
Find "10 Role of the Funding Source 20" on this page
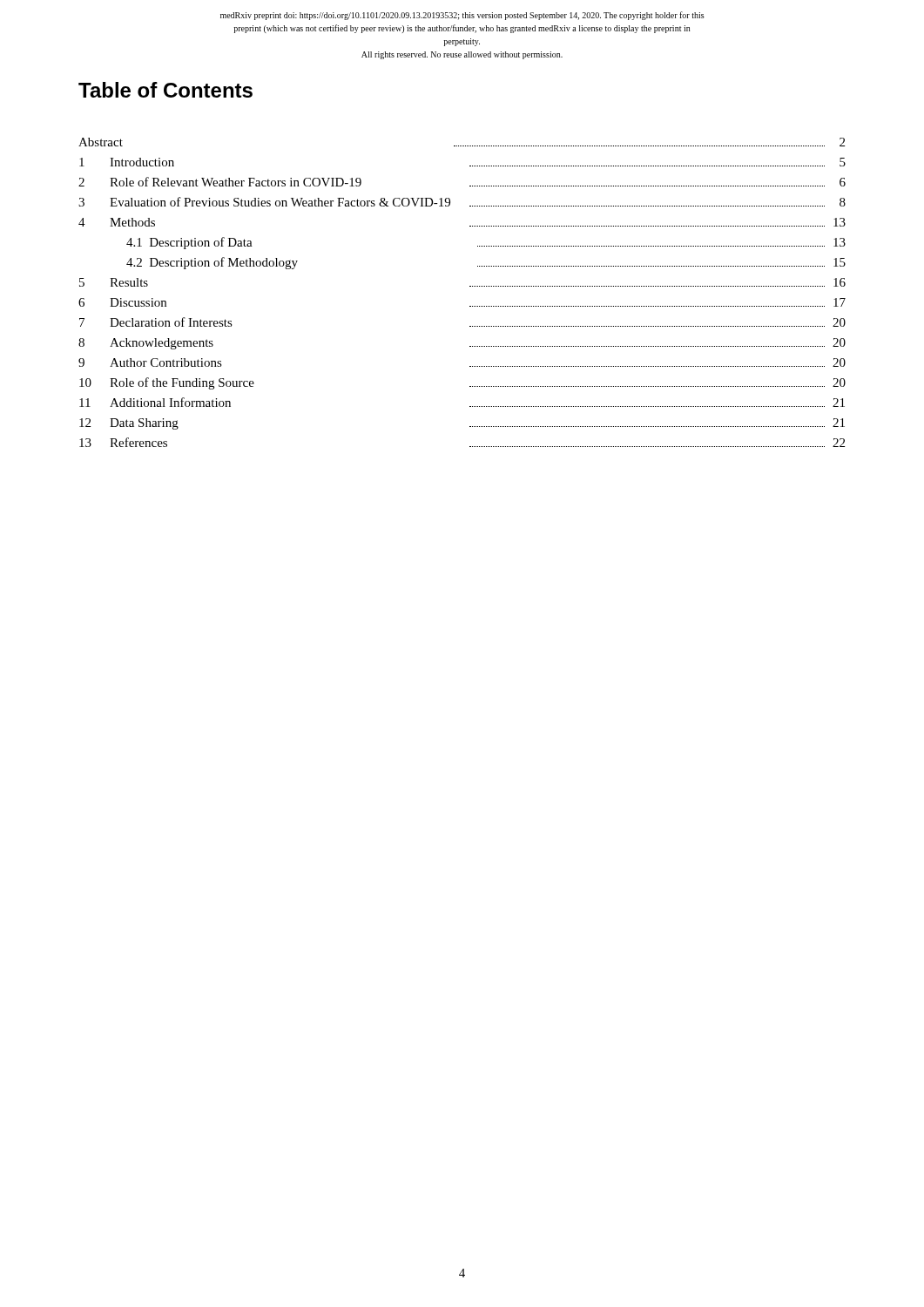click(x=462, y=383)
